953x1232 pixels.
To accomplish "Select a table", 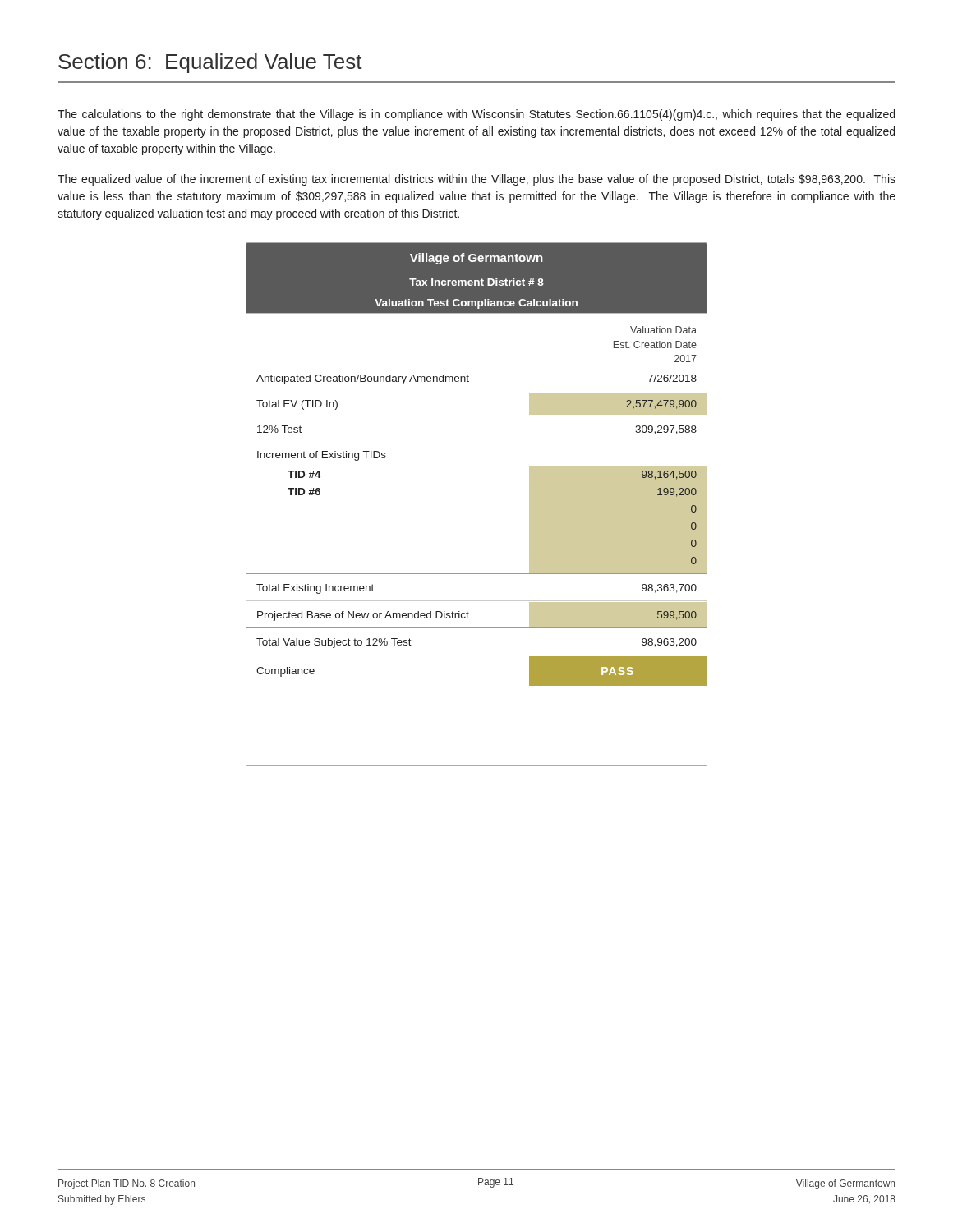I will pyautogui.click(x=476, y=504).
